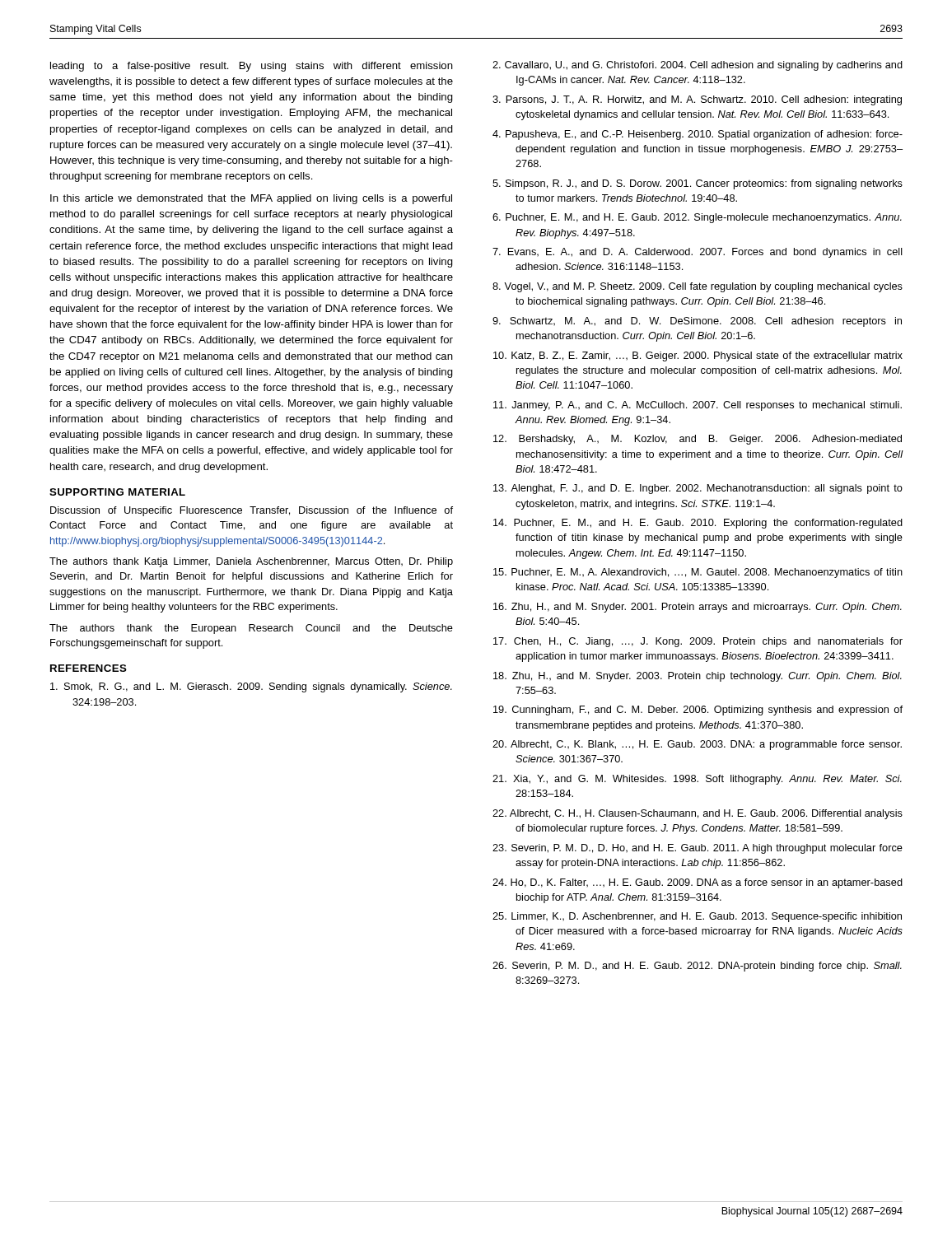Select the list item with the text "6. Puchner, E. M.,"
The width and height of the screenshot is (952, 1235).
(x=698, y=225)
